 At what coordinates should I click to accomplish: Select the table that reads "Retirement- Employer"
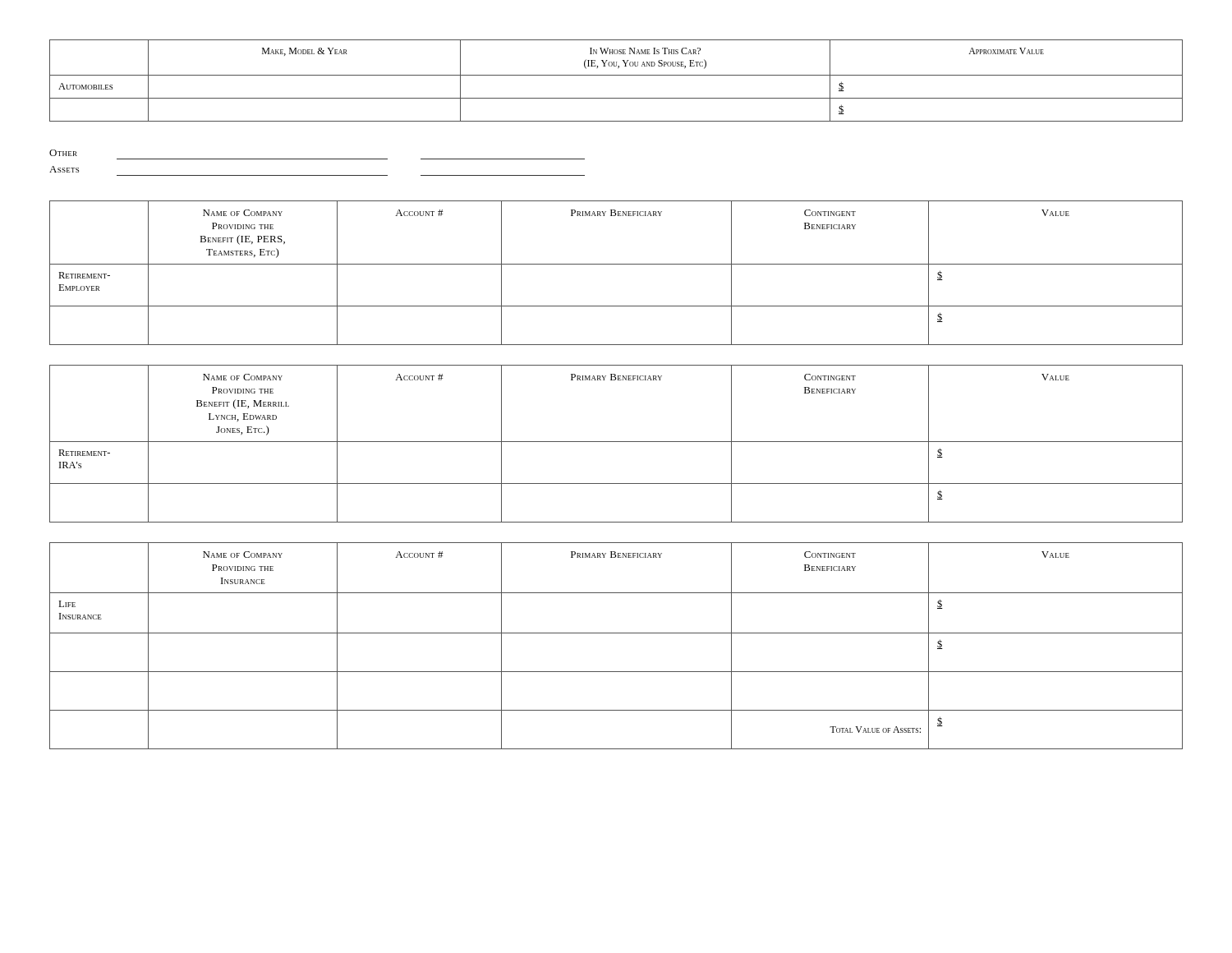pos(616,273)
